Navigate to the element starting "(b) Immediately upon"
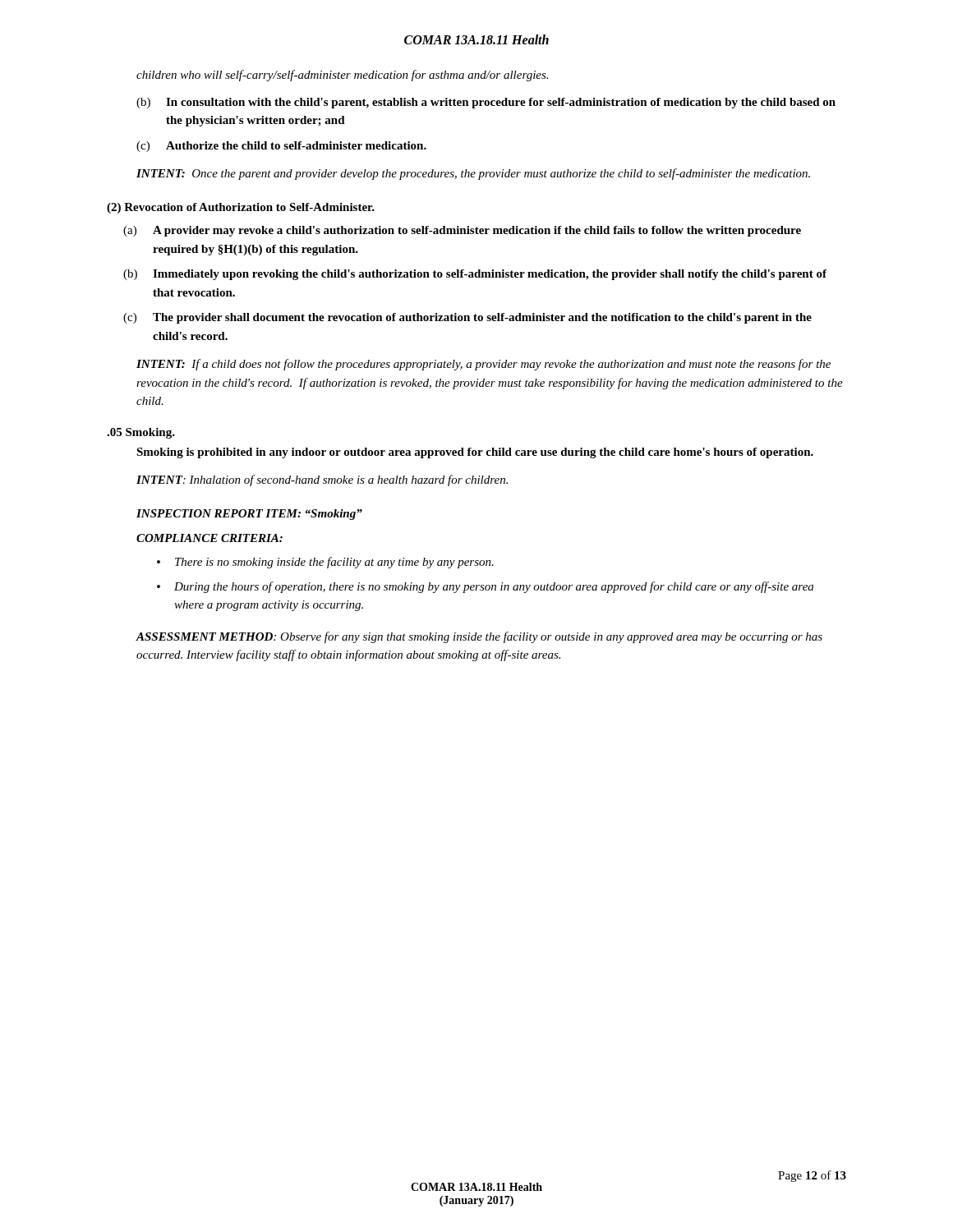The width and height of the screenshot is (953, 1232). click(485, 283)
